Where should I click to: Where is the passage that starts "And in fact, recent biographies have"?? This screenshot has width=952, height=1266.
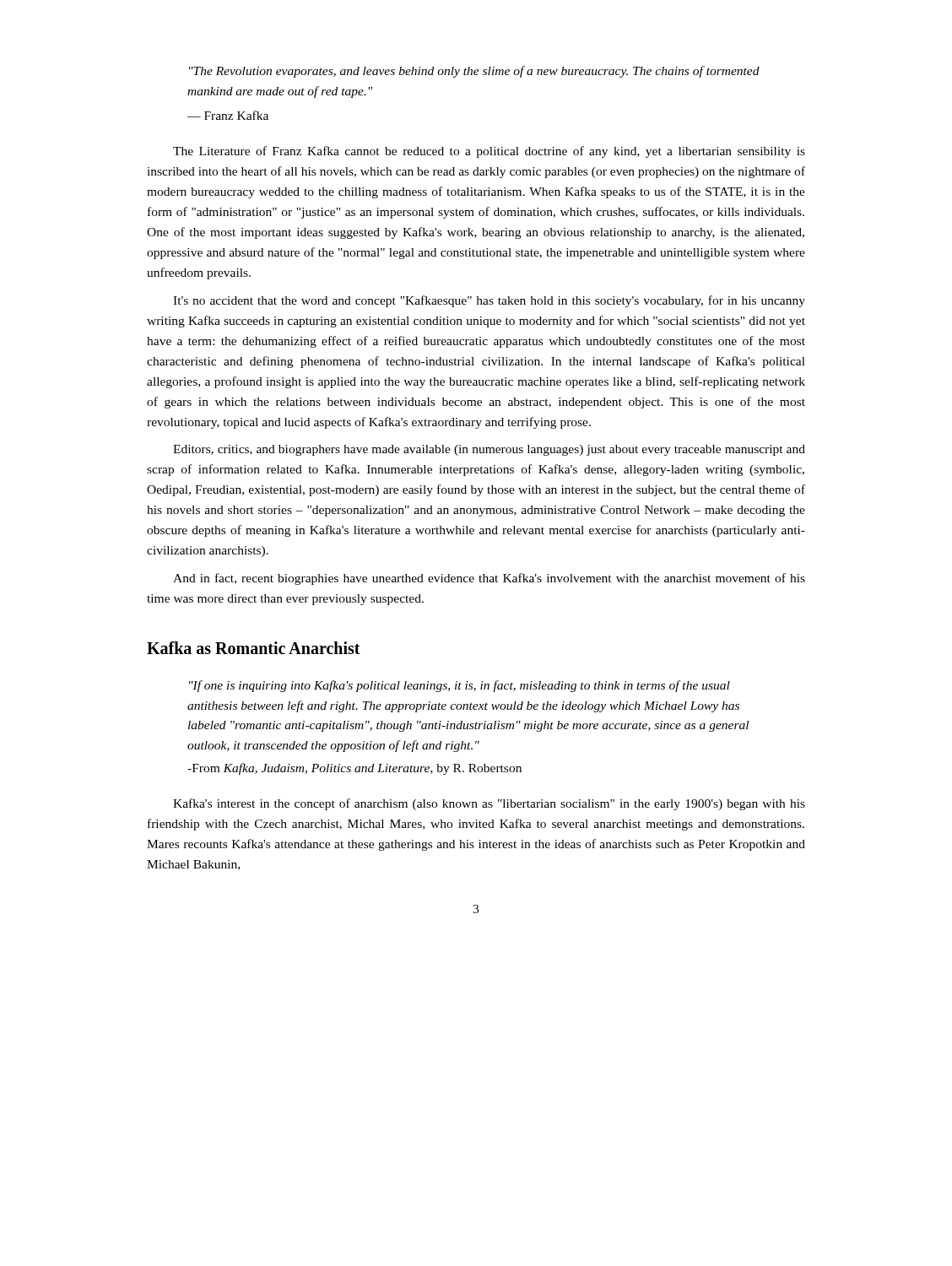476,588
